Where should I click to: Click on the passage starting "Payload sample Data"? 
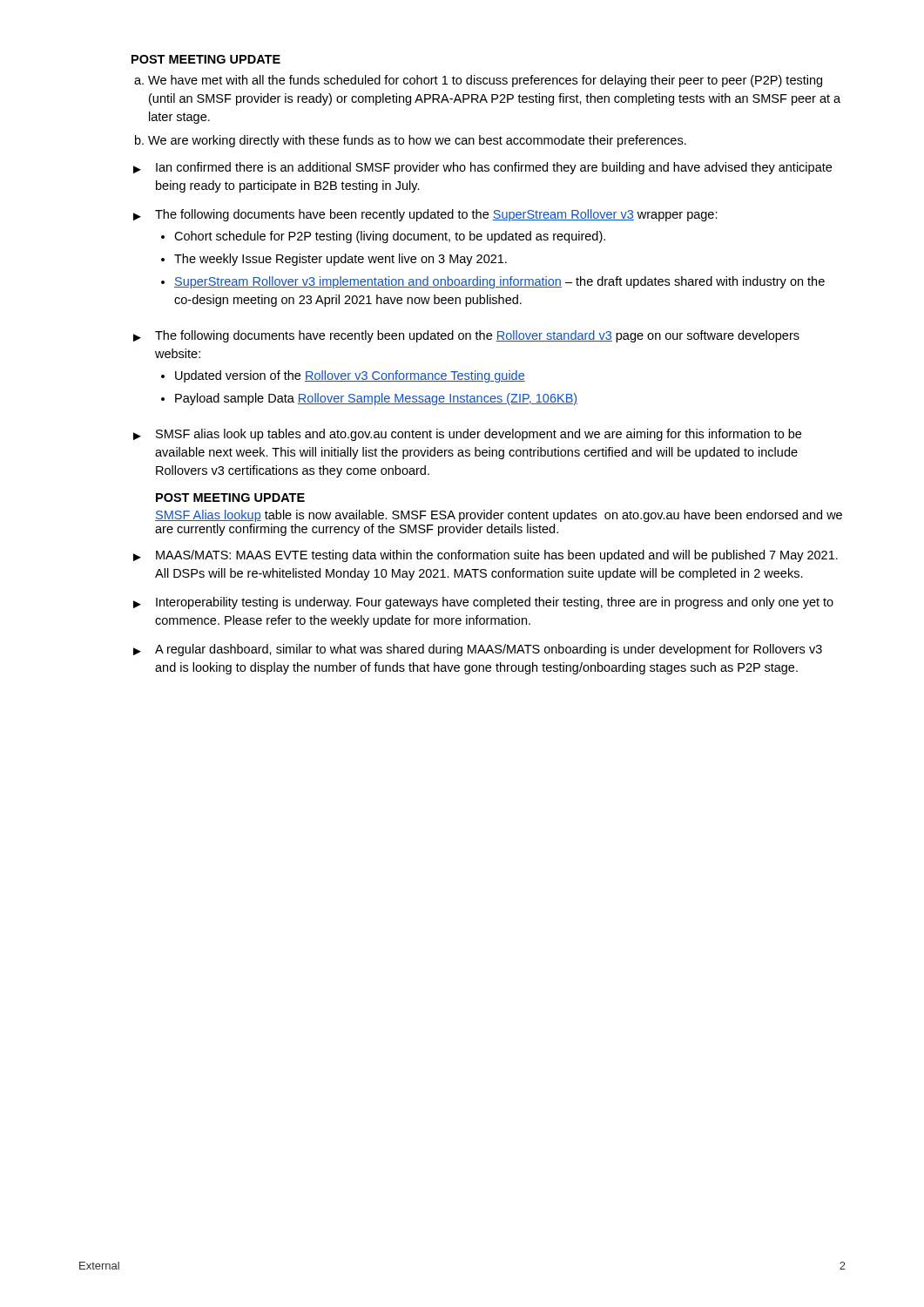click(376, 398)
